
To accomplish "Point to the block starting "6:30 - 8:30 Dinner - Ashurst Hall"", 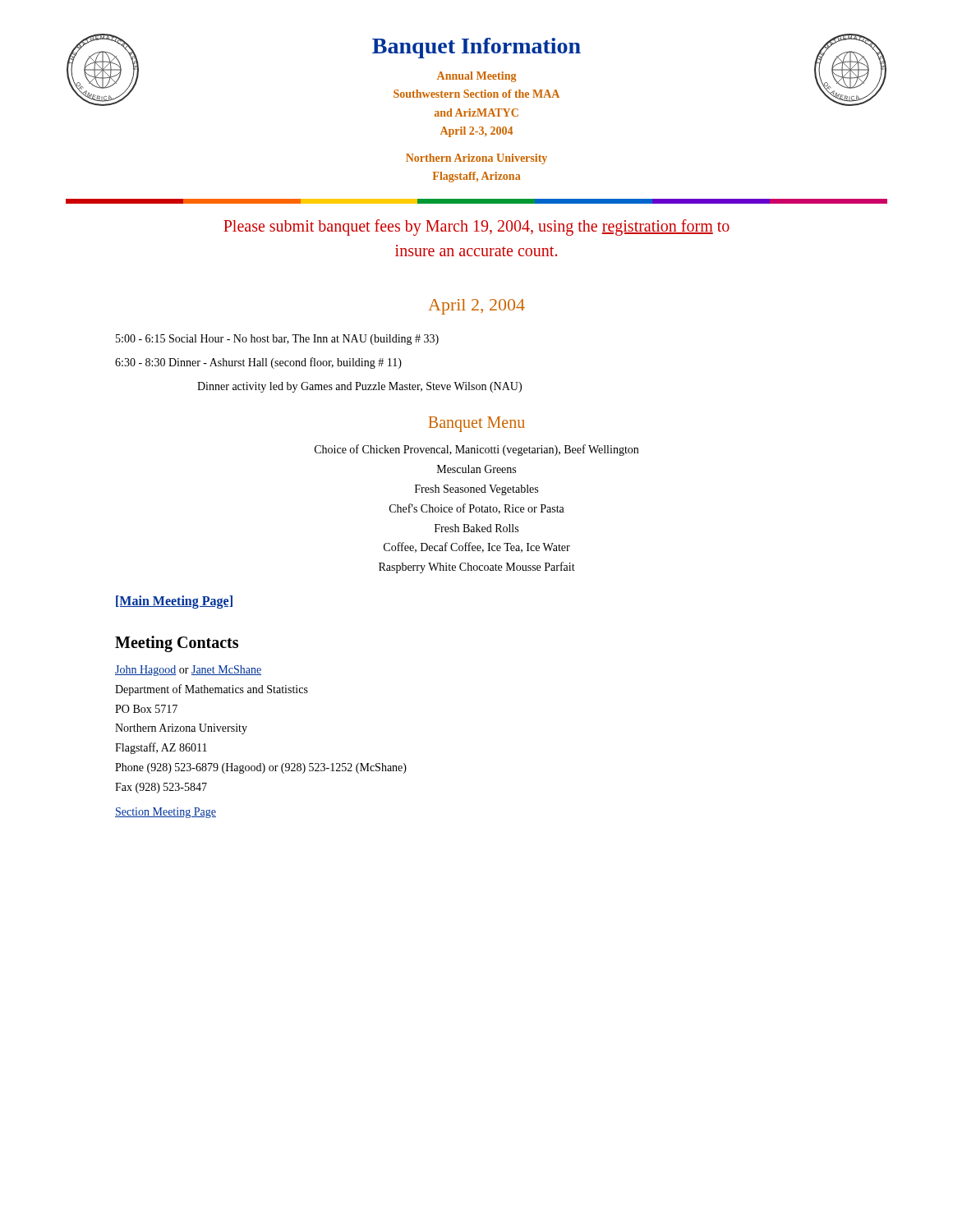I will click(258, 363).
